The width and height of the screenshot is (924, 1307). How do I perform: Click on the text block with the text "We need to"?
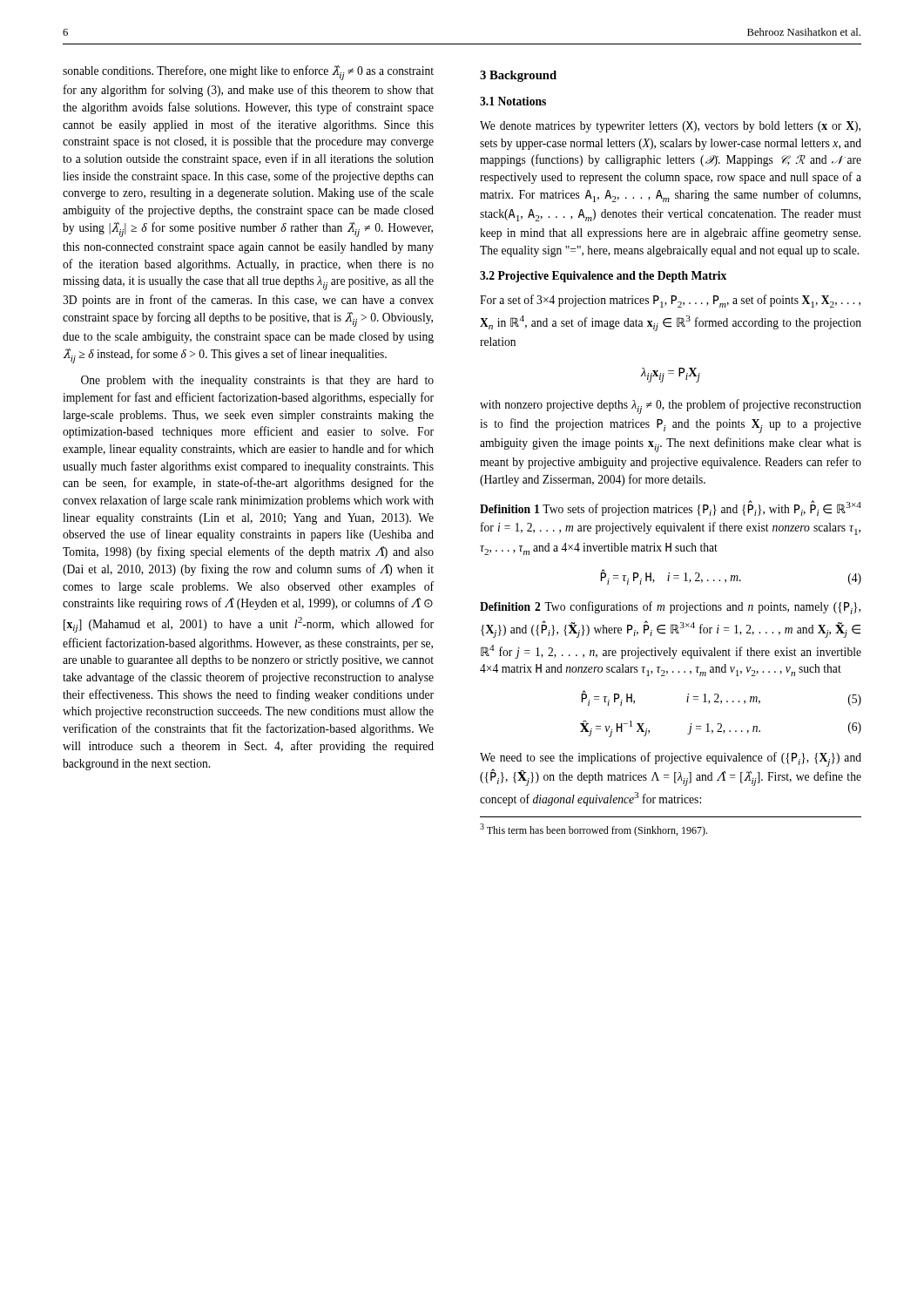coord(671,779)
